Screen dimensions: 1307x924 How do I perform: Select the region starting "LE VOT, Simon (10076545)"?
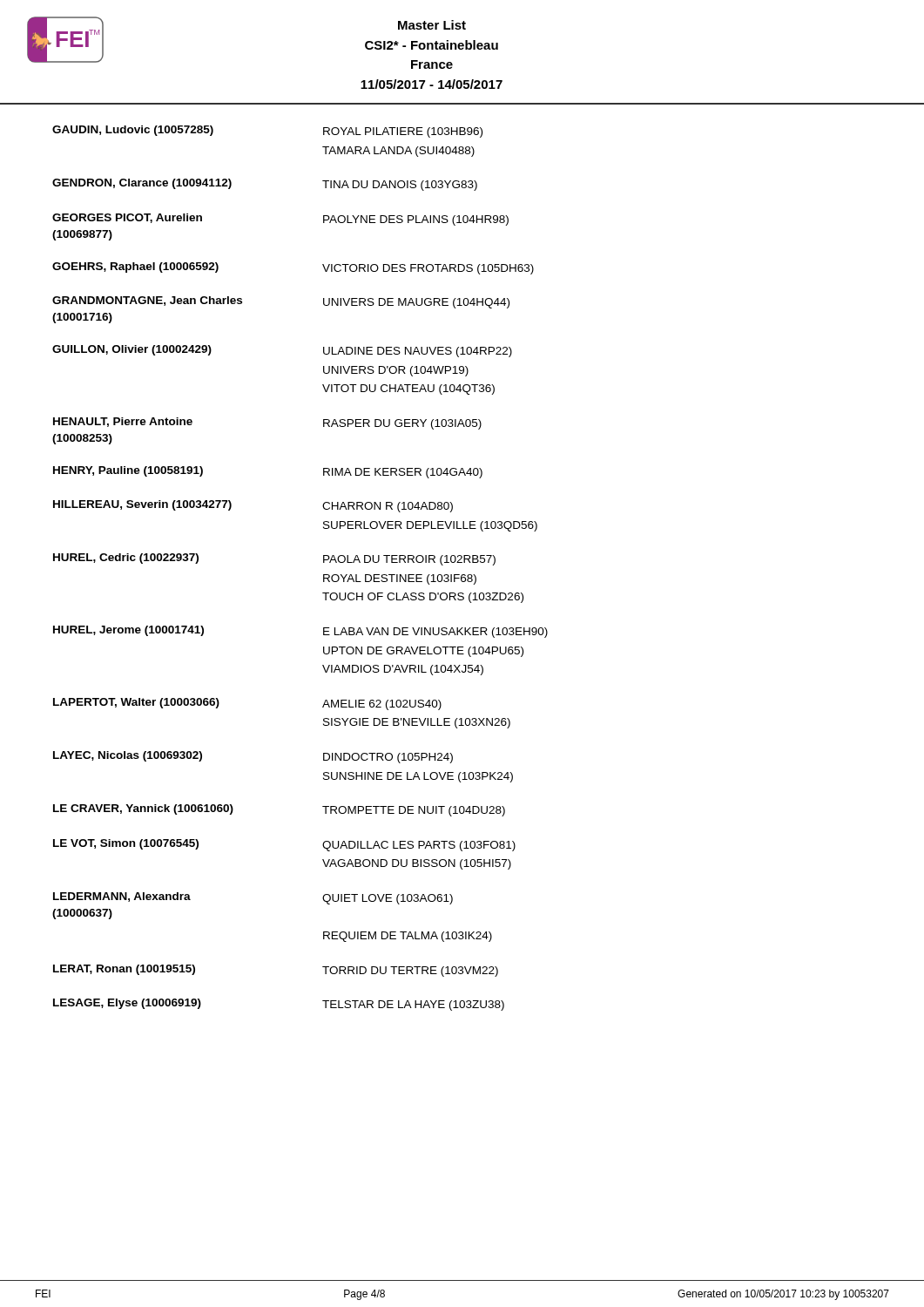(462, 854)
